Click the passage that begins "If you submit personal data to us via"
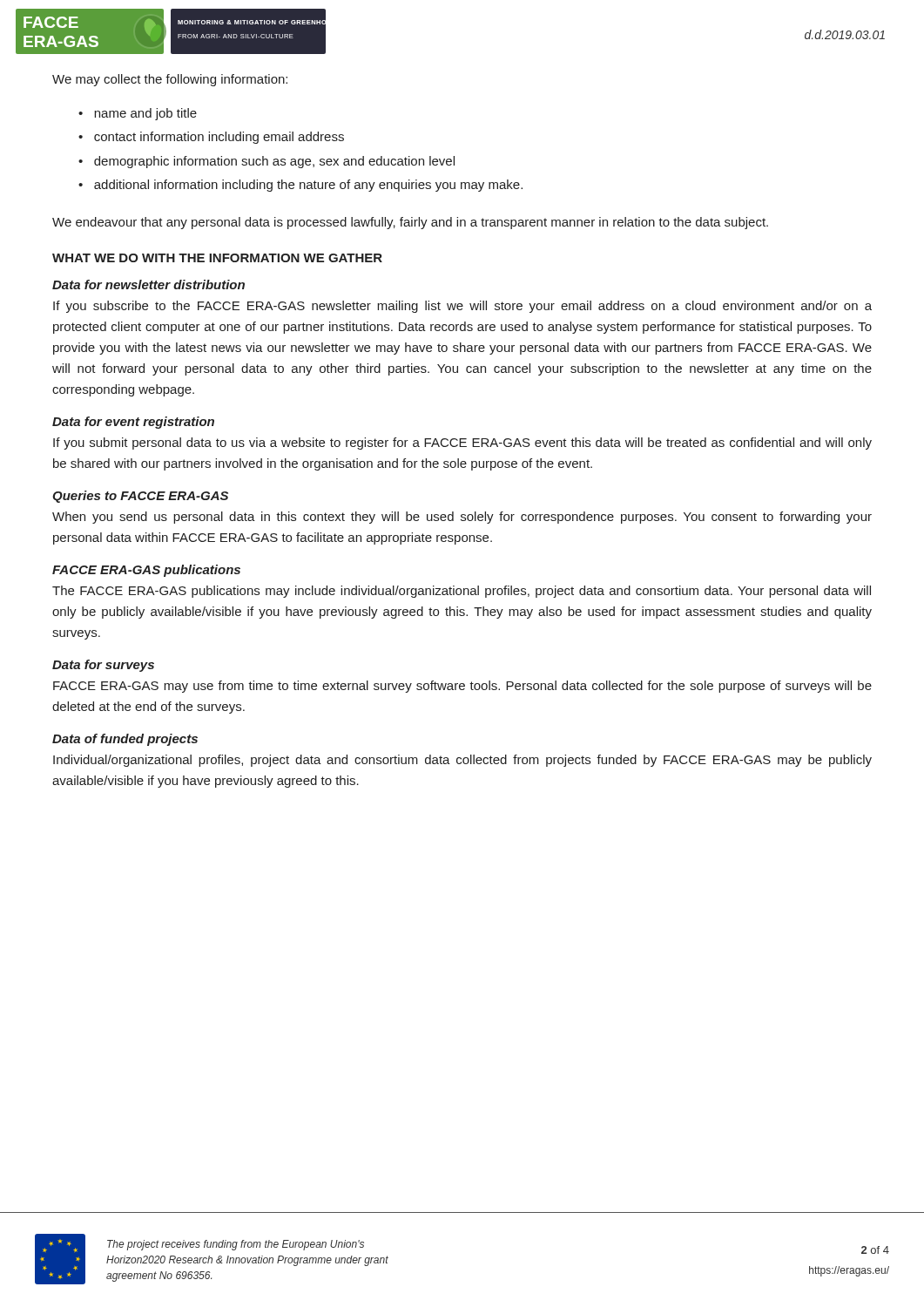Image resolution: width=924 pixels, height=1307 pixels. point(462,452)
